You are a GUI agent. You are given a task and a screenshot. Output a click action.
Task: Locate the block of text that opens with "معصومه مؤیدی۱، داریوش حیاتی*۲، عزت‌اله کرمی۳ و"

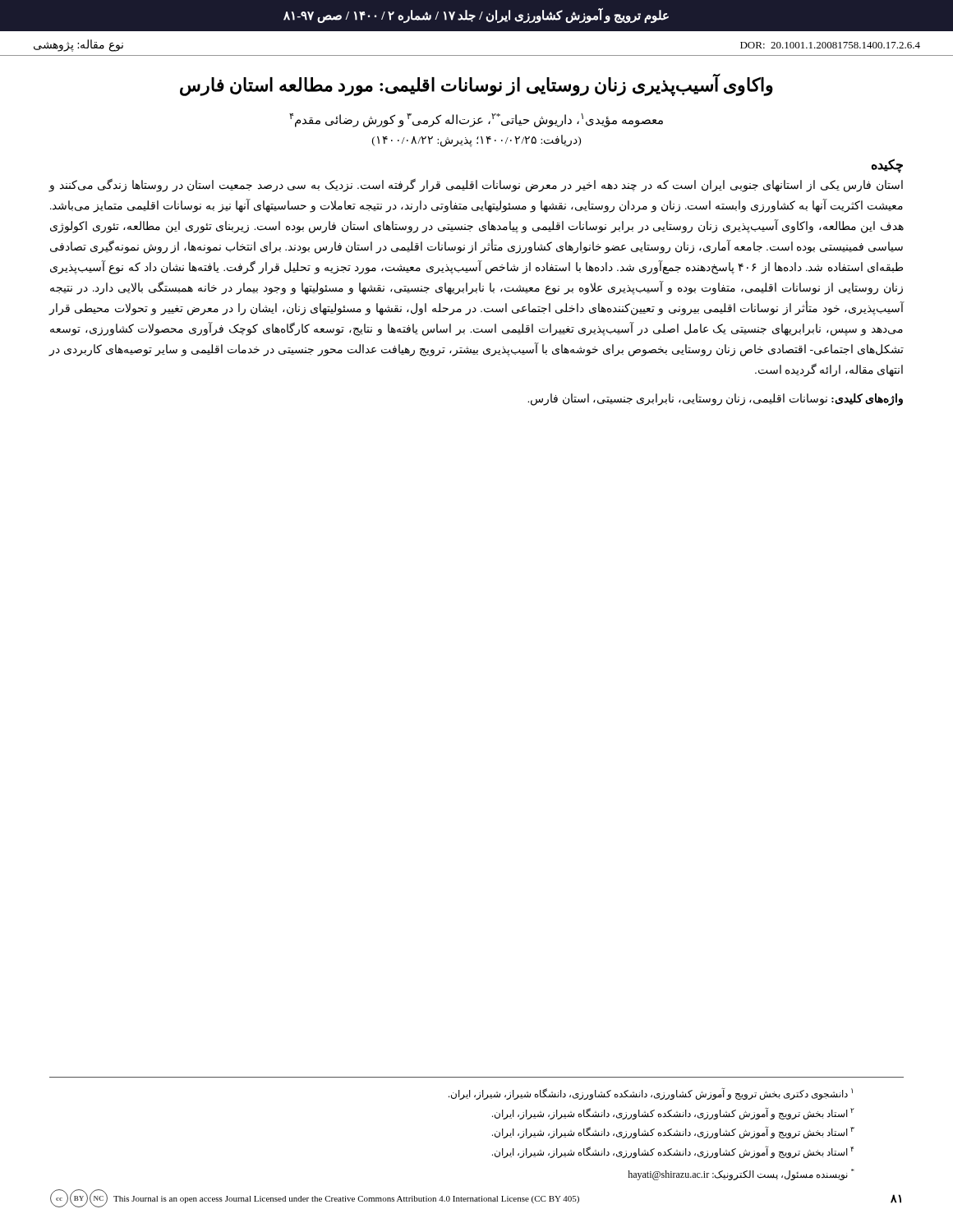point(476,119)
